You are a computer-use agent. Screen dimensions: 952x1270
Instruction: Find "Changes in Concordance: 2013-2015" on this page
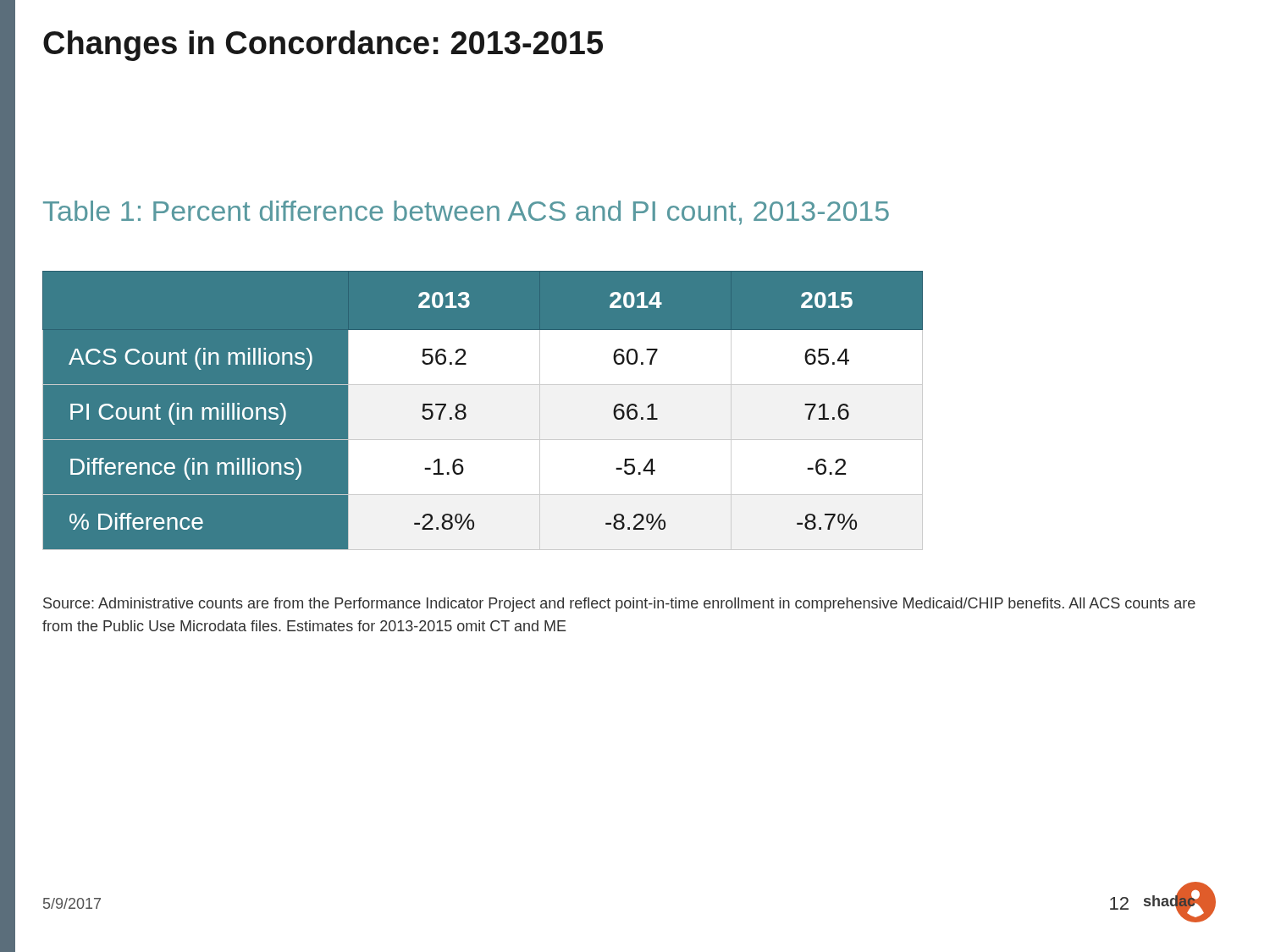[323, 43]
